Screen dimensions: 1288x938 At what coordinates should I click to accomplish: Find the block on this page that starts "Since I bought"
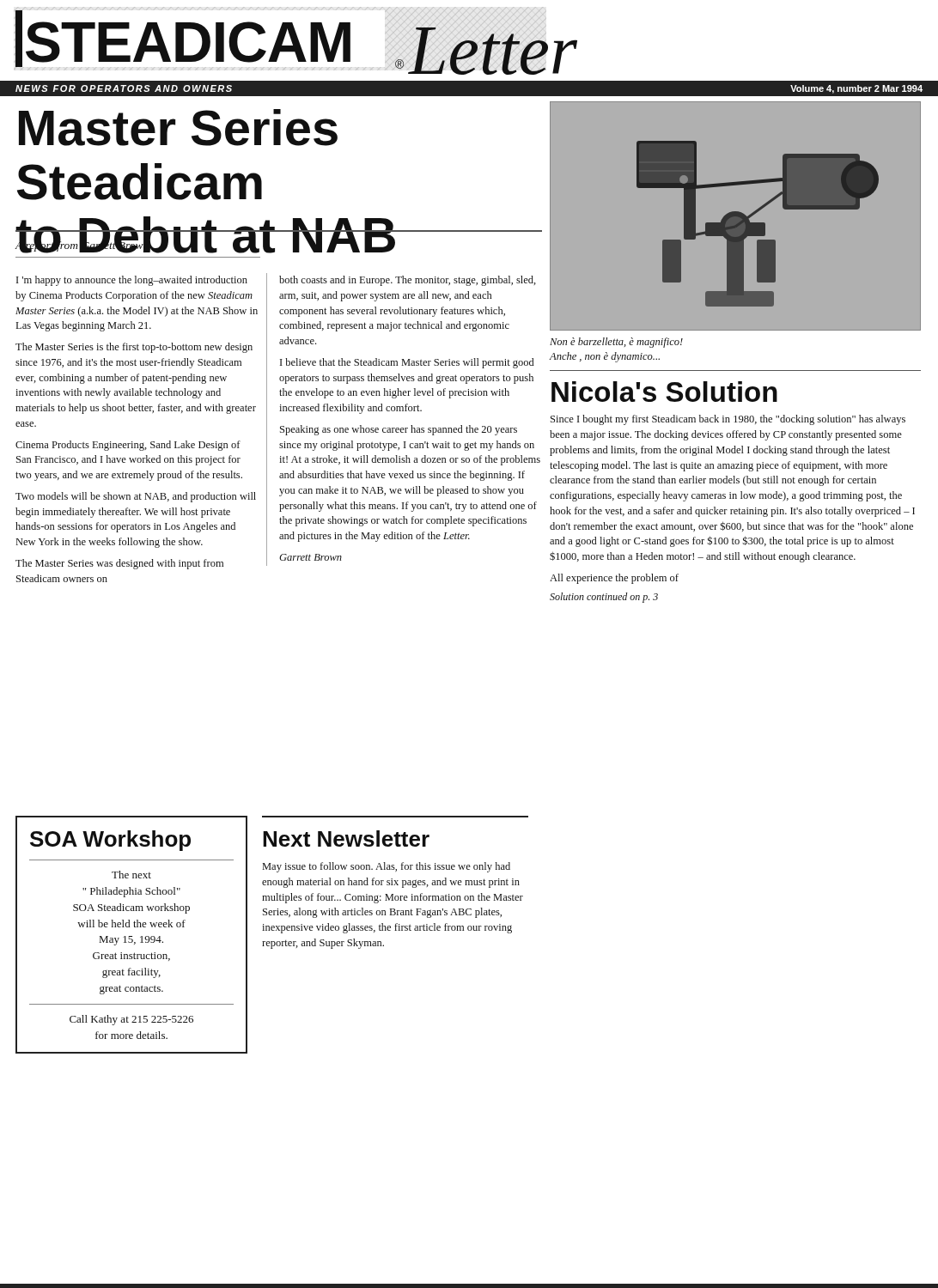pyautogui.click(x=735, y=508)
